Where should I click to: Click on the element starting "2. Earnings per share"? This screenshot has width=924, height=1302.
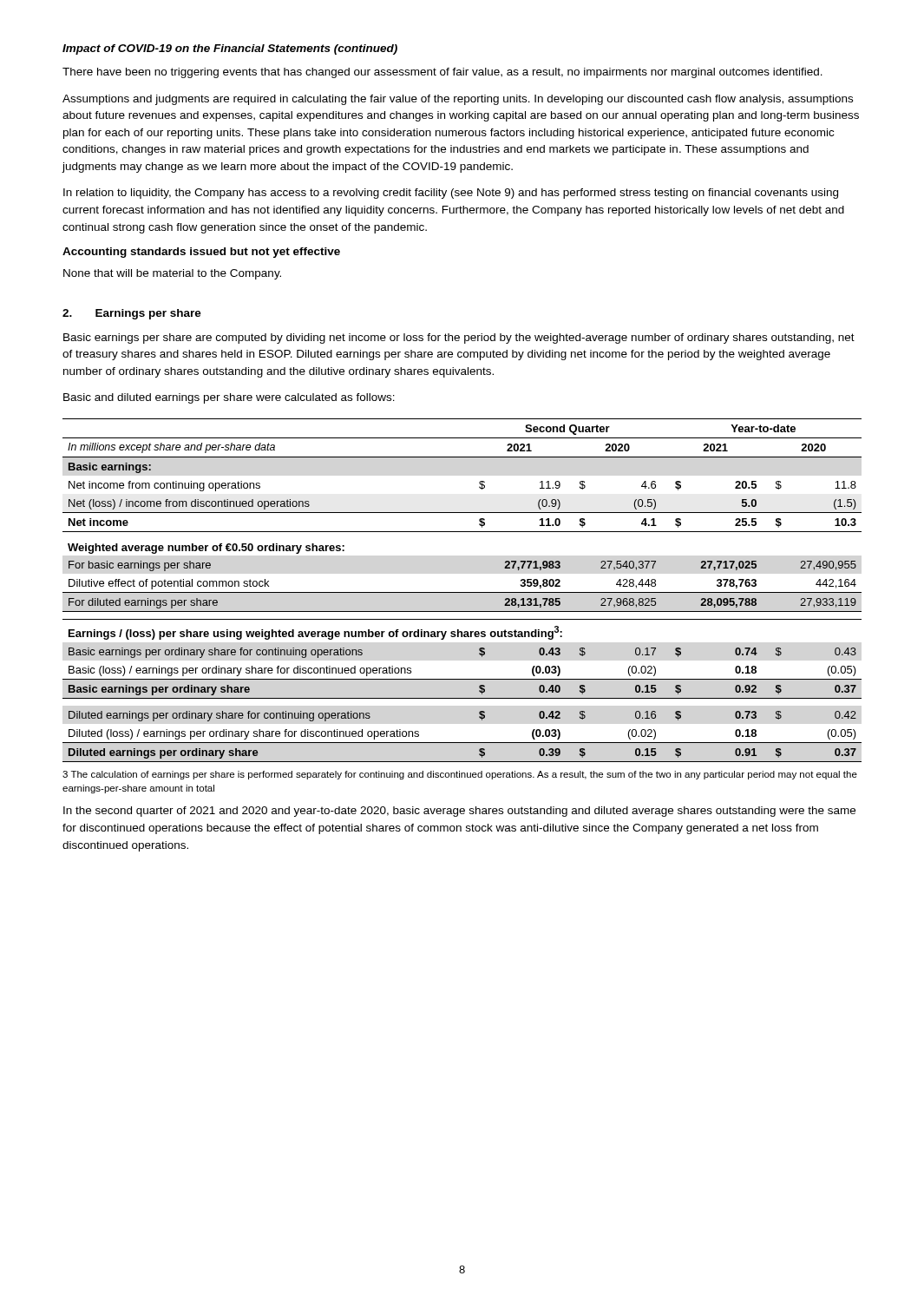click(132, 313)
